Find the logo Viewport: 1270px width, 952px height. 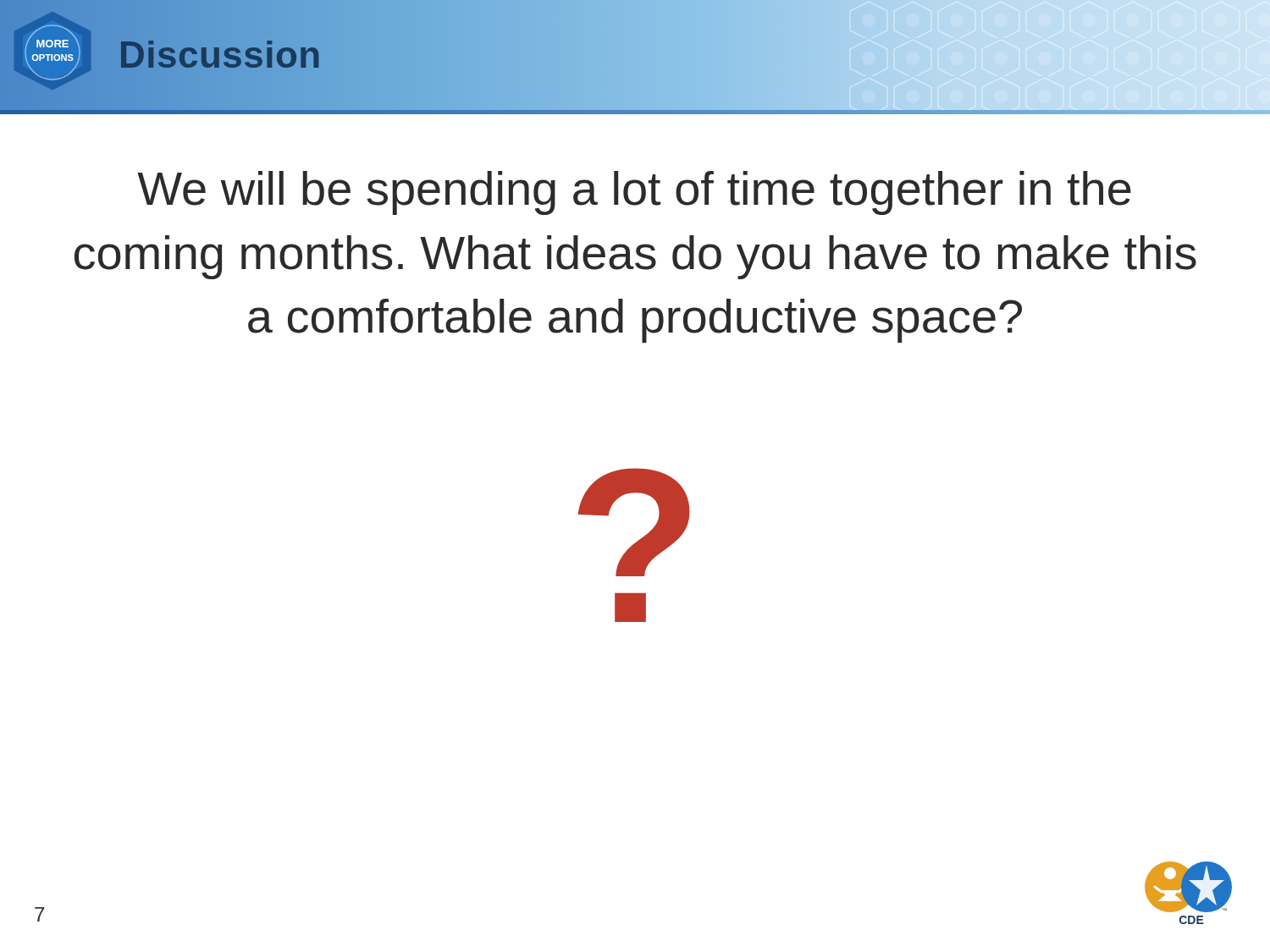coord(1192,893)
